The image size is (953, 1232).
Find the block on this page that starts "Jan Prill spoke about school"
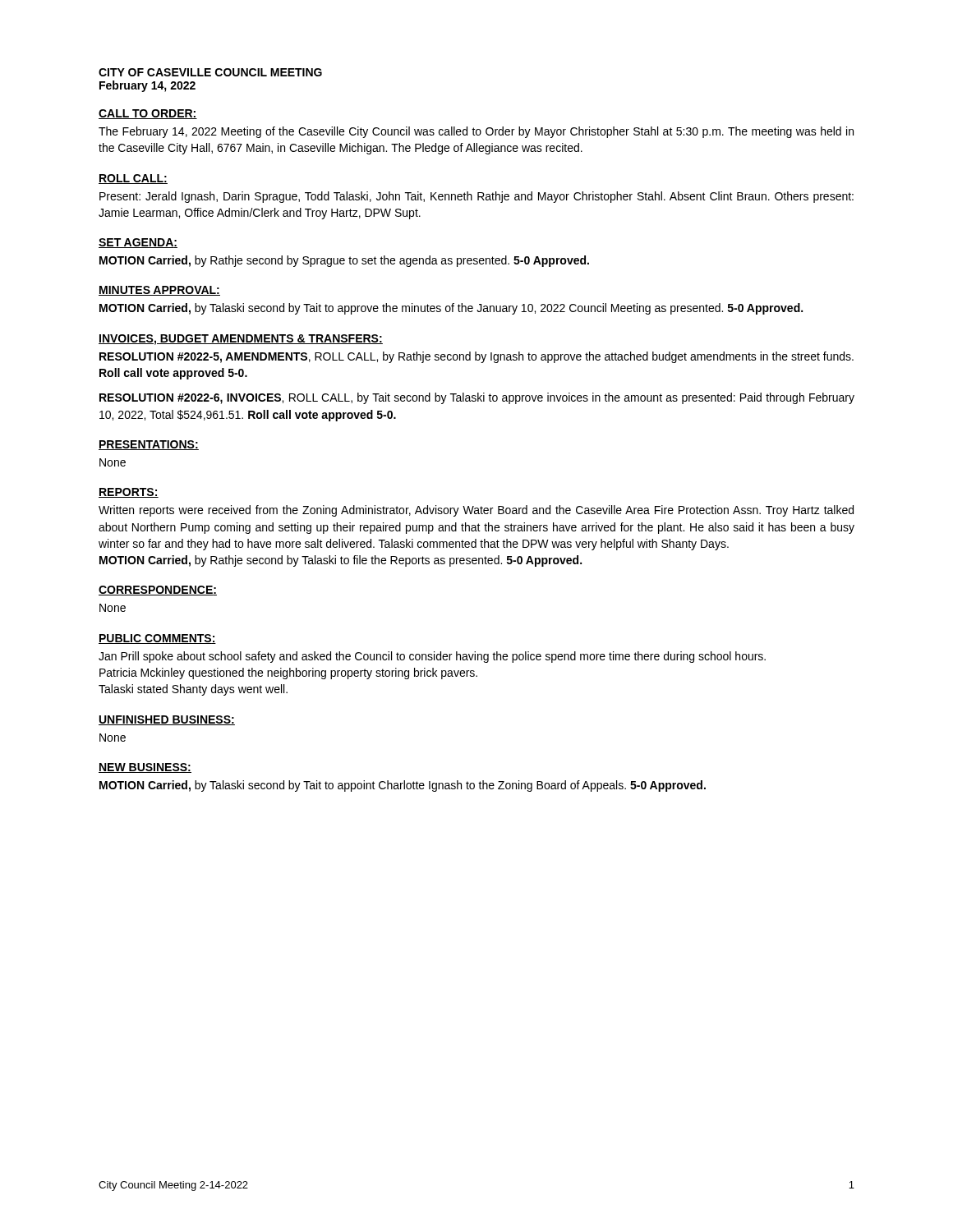[433, 673]
